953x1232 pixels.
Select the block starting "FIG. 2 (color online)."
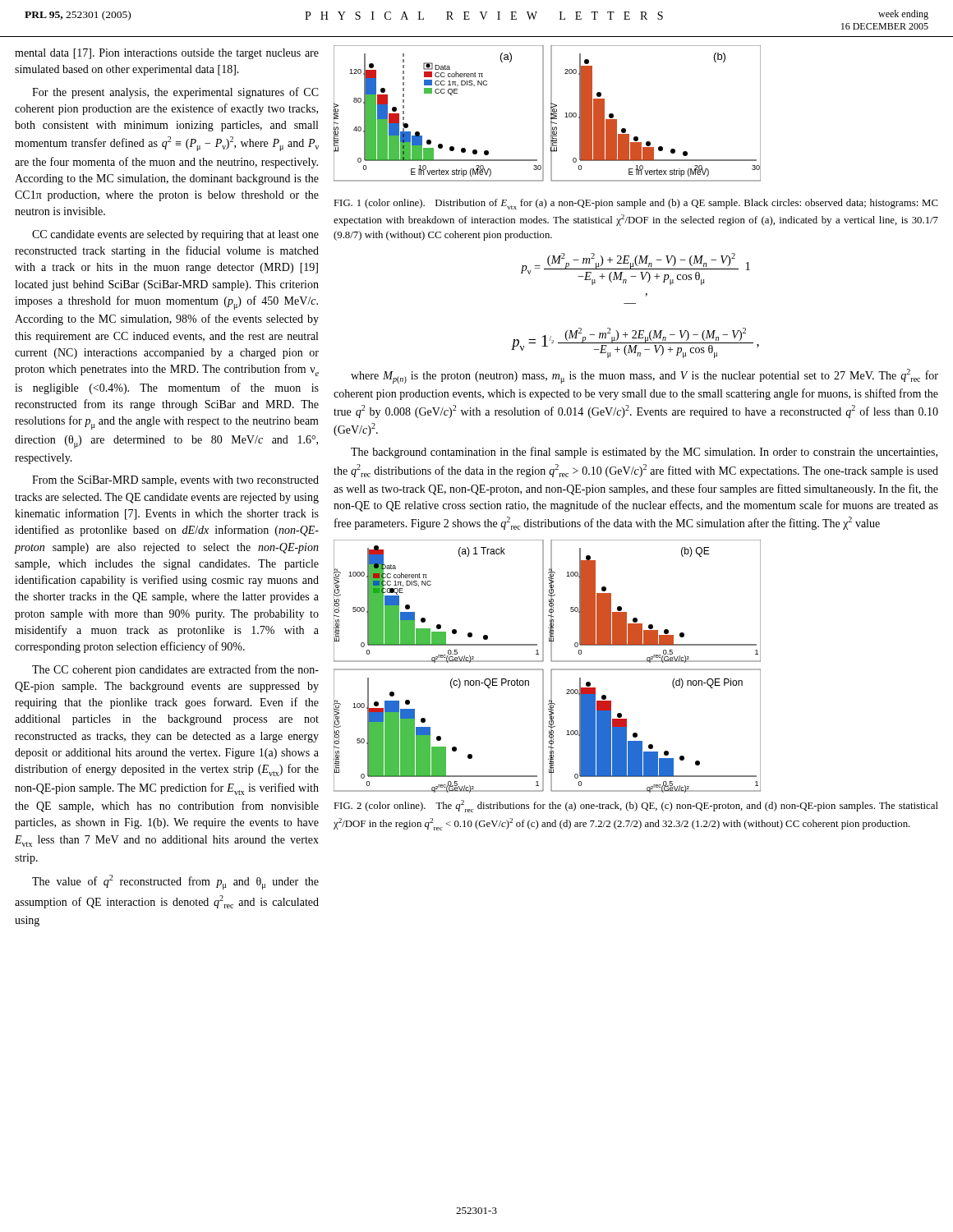coord(636,815)
